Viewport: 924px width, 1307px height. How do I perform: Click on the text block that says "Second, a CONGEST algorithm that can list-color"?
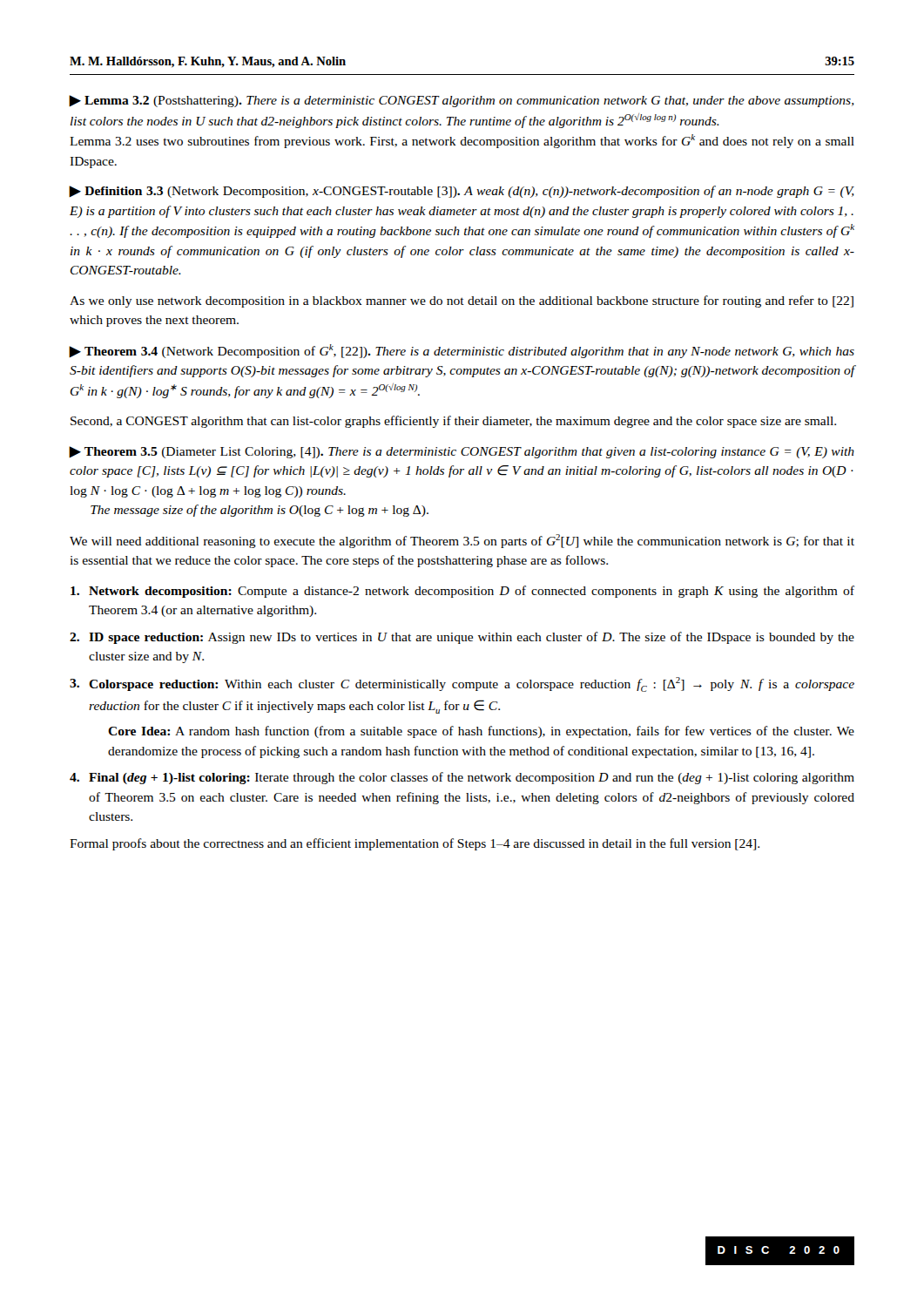[462, 421]
